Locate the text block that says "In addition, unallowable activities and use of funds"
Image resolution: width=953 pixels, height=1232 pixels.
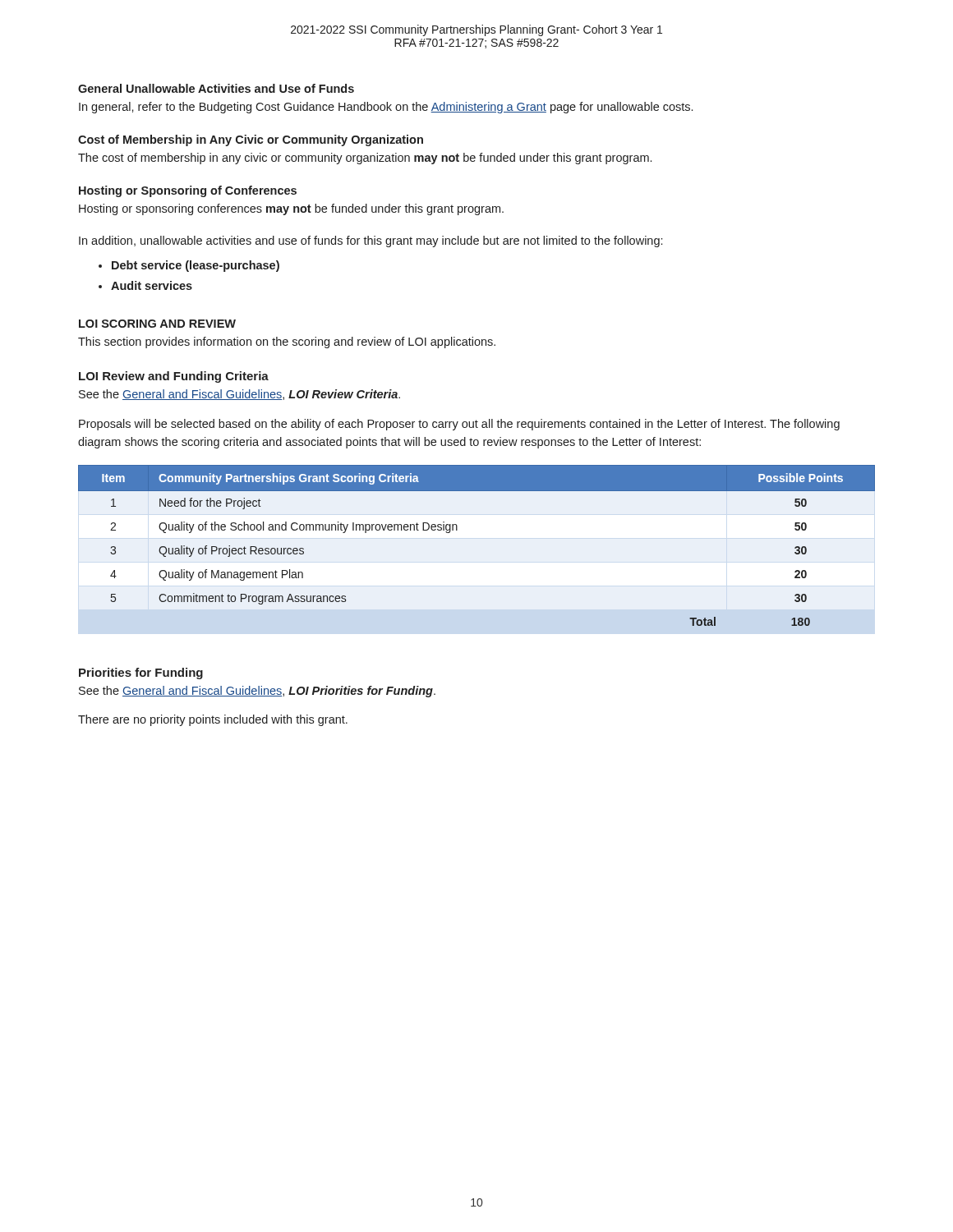(371, 241)
